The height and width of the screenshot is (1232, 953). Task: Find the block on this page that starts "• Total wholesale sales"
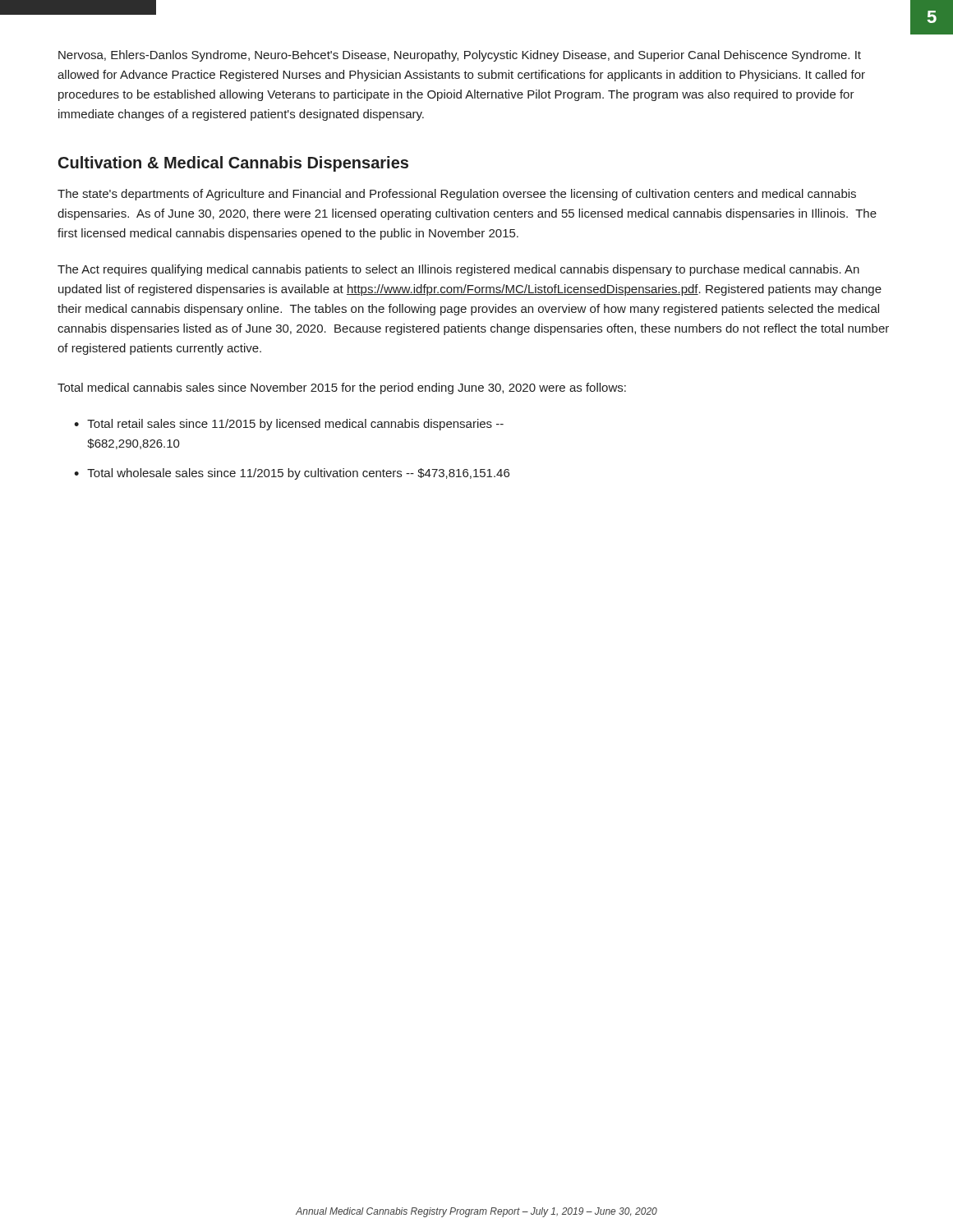[x=292, y=474]
